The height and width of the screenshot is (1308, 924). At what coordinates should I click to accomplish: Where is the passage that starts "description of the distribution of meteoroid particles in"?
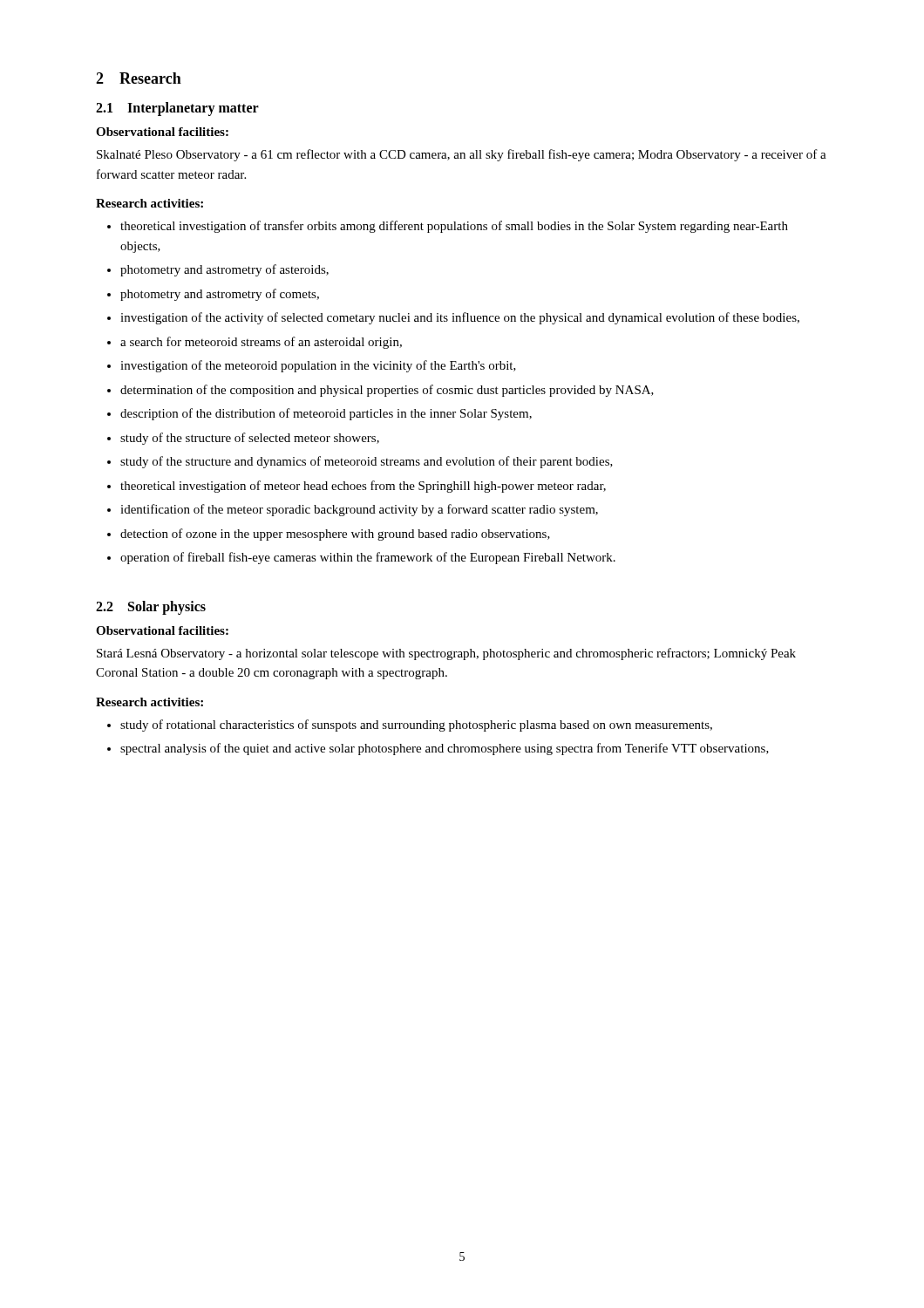point(326,413)
